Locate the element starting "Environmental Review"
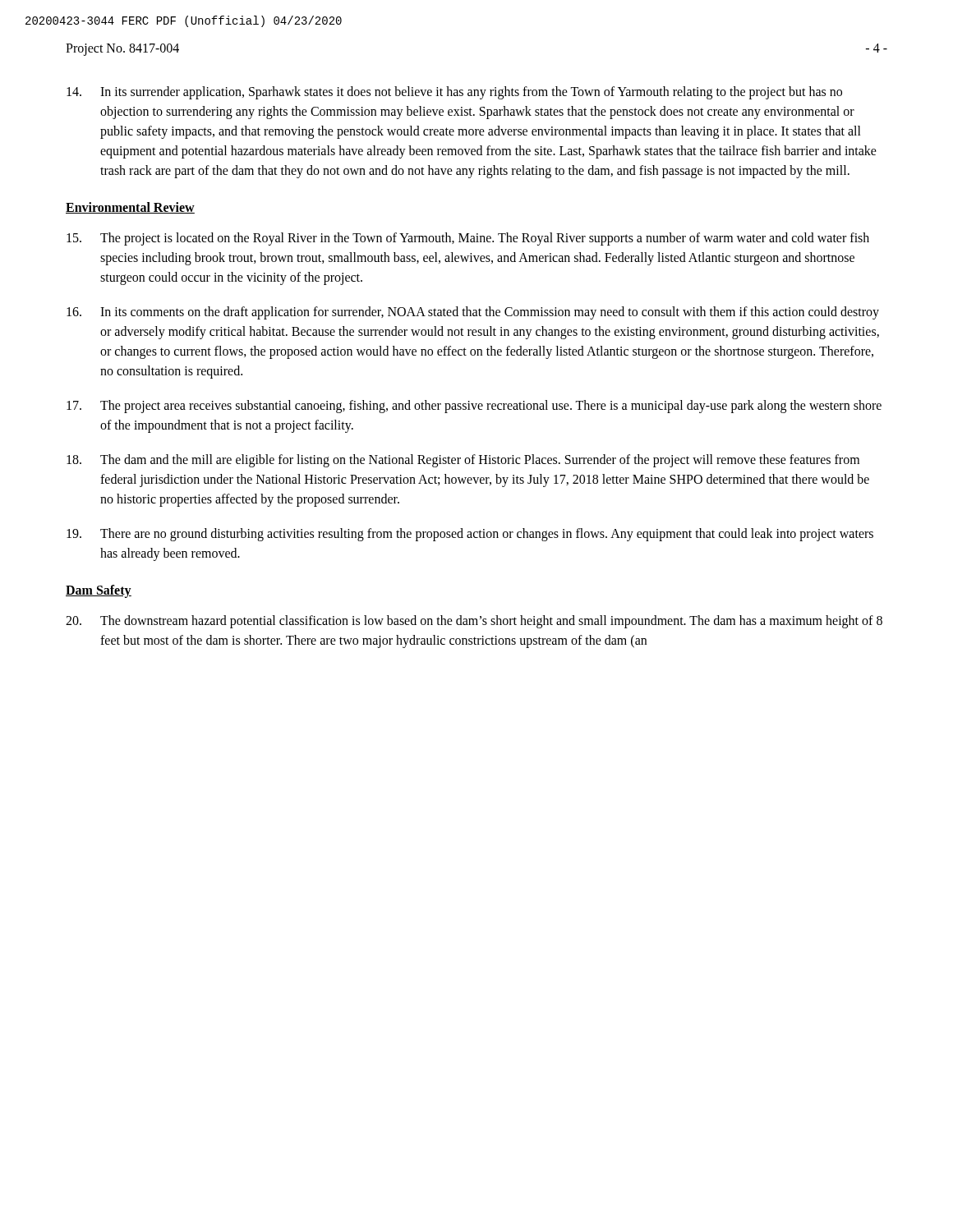This screenshot has height=1232, width=953. click(x=130, y=207)
